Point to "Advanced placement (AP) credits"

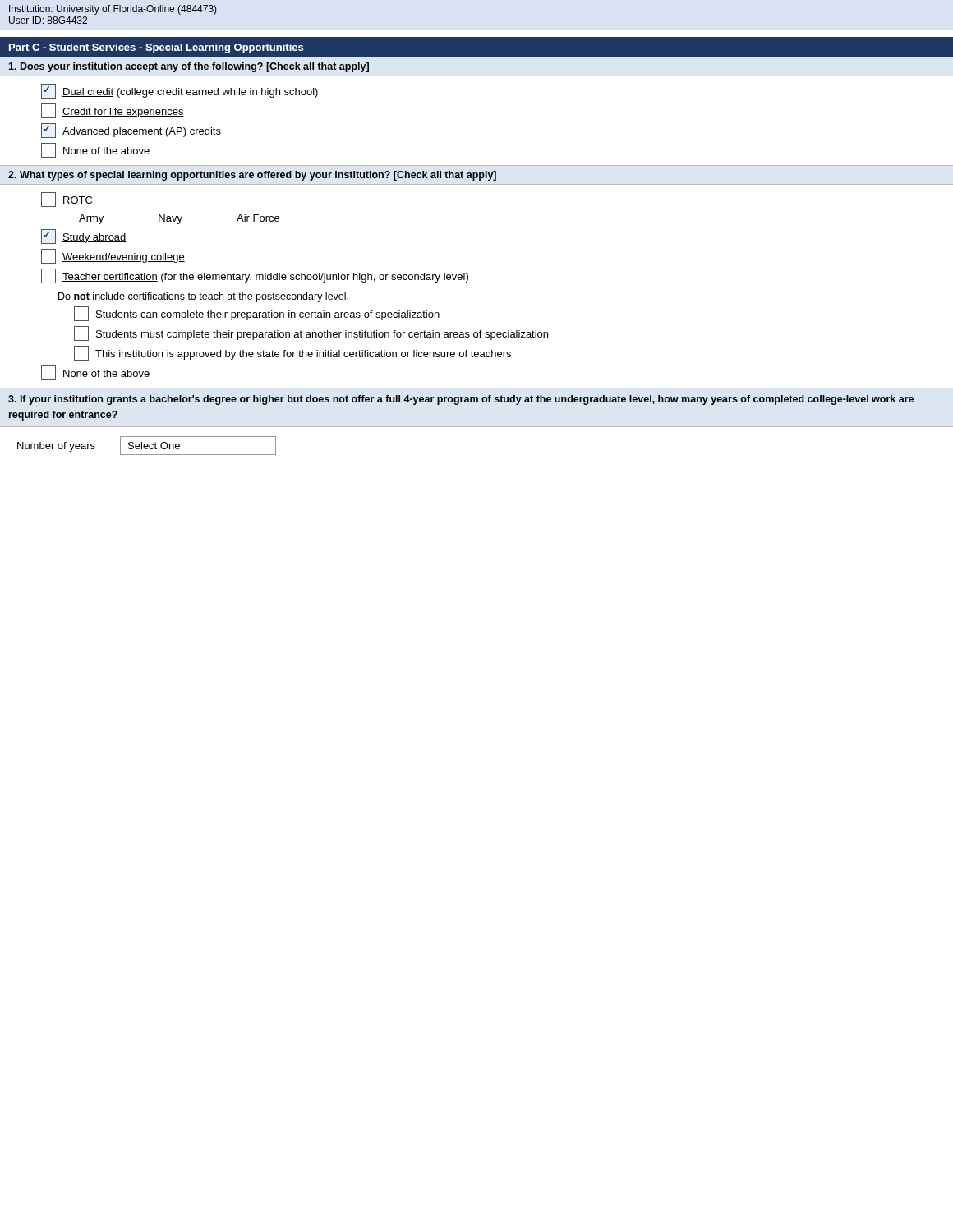pyautogui.click(x=131, y=131)
